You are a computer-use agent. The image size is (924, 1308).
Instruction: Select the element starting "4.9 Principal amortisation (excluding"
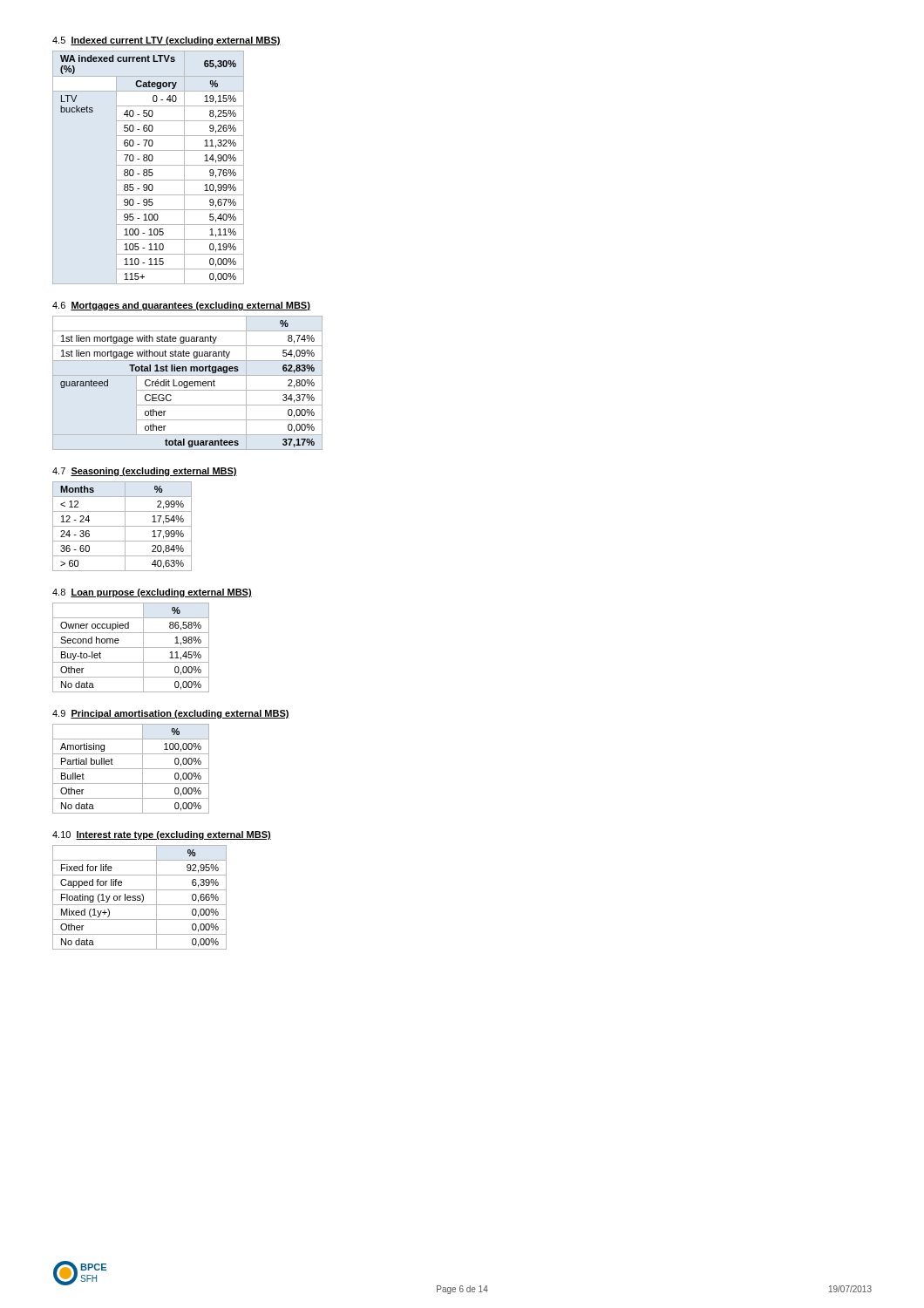point(171,713)
